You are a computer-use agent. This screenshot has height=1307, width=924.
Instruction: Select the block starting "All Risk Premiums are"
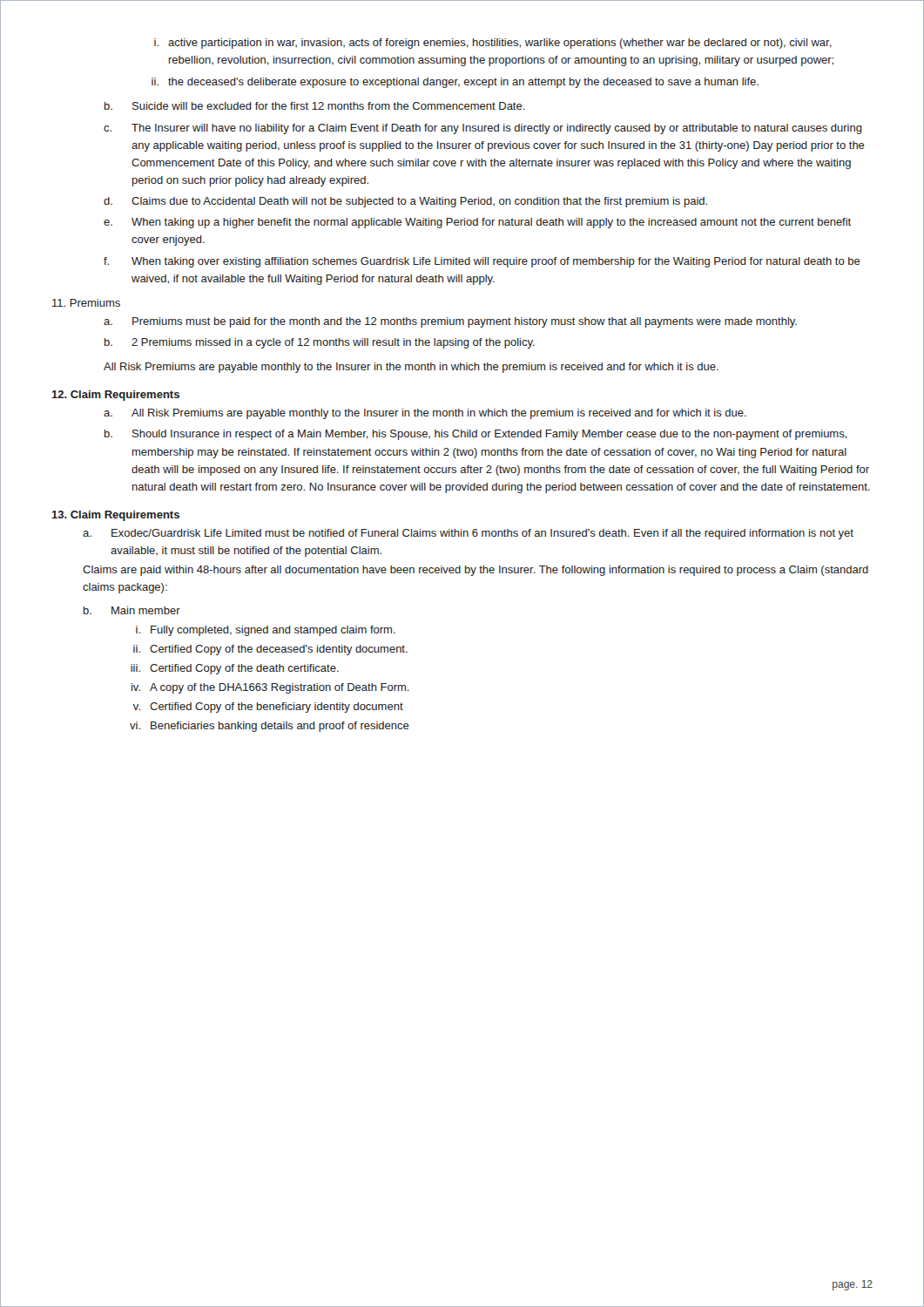point(411,366)
